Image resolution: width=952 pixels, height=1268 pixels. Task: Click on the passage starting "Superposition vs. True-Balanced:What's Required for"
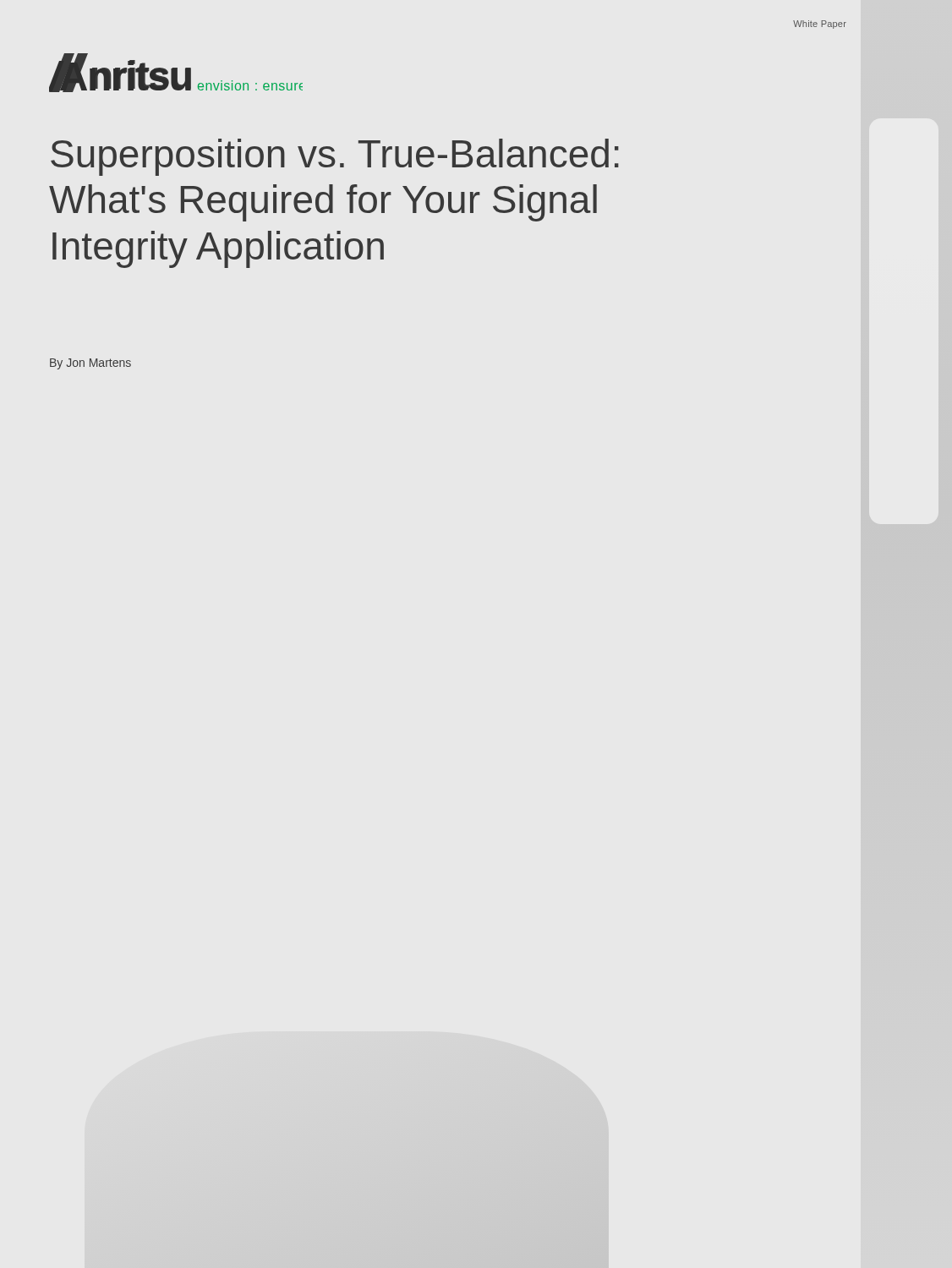pyautogui.click(x=379, y=200)
